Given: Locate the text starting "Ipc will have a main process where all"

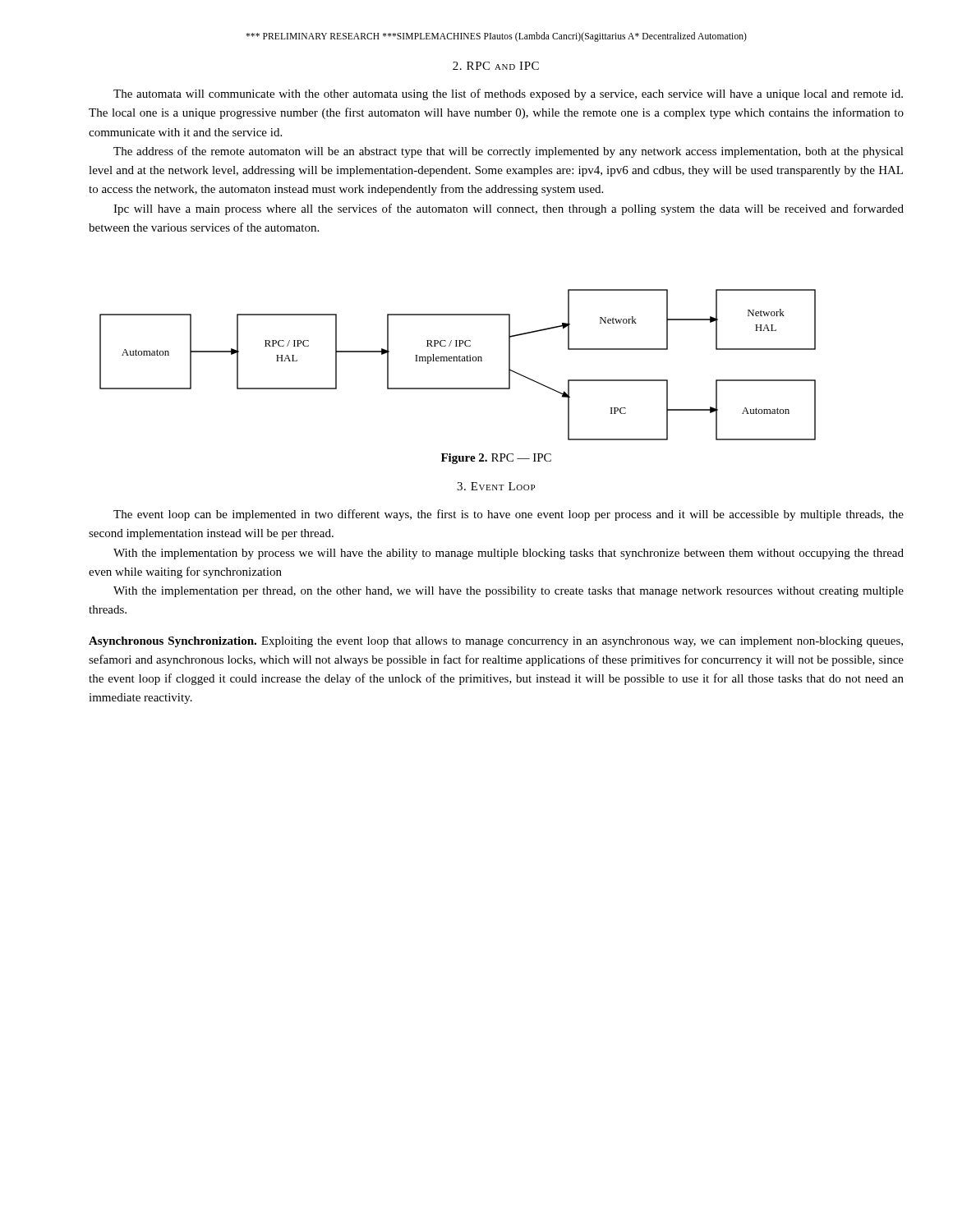Looking at the screenshot, I should 496,218.
